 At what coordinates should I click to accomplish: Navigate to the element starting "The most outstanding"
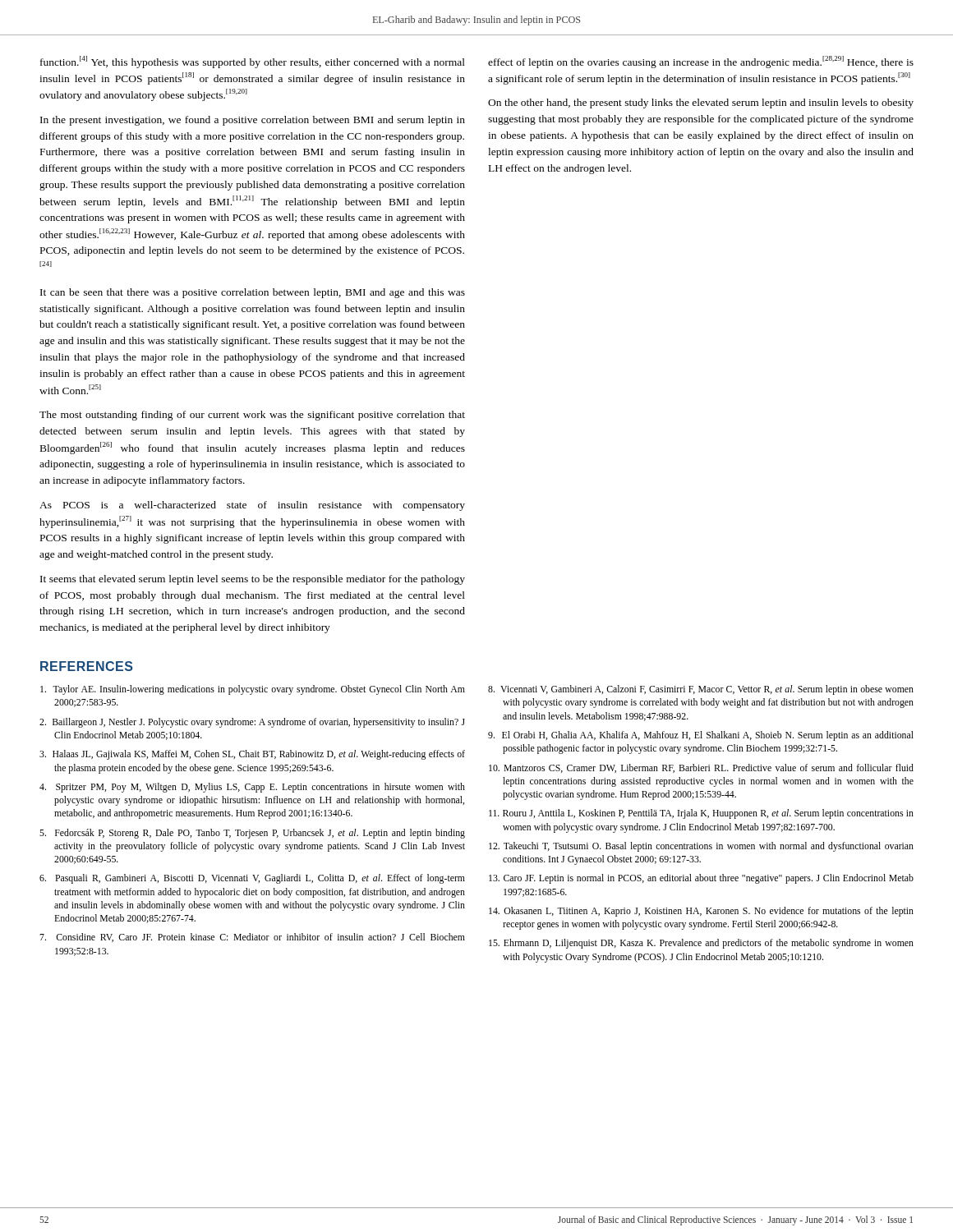pos(252,448)
